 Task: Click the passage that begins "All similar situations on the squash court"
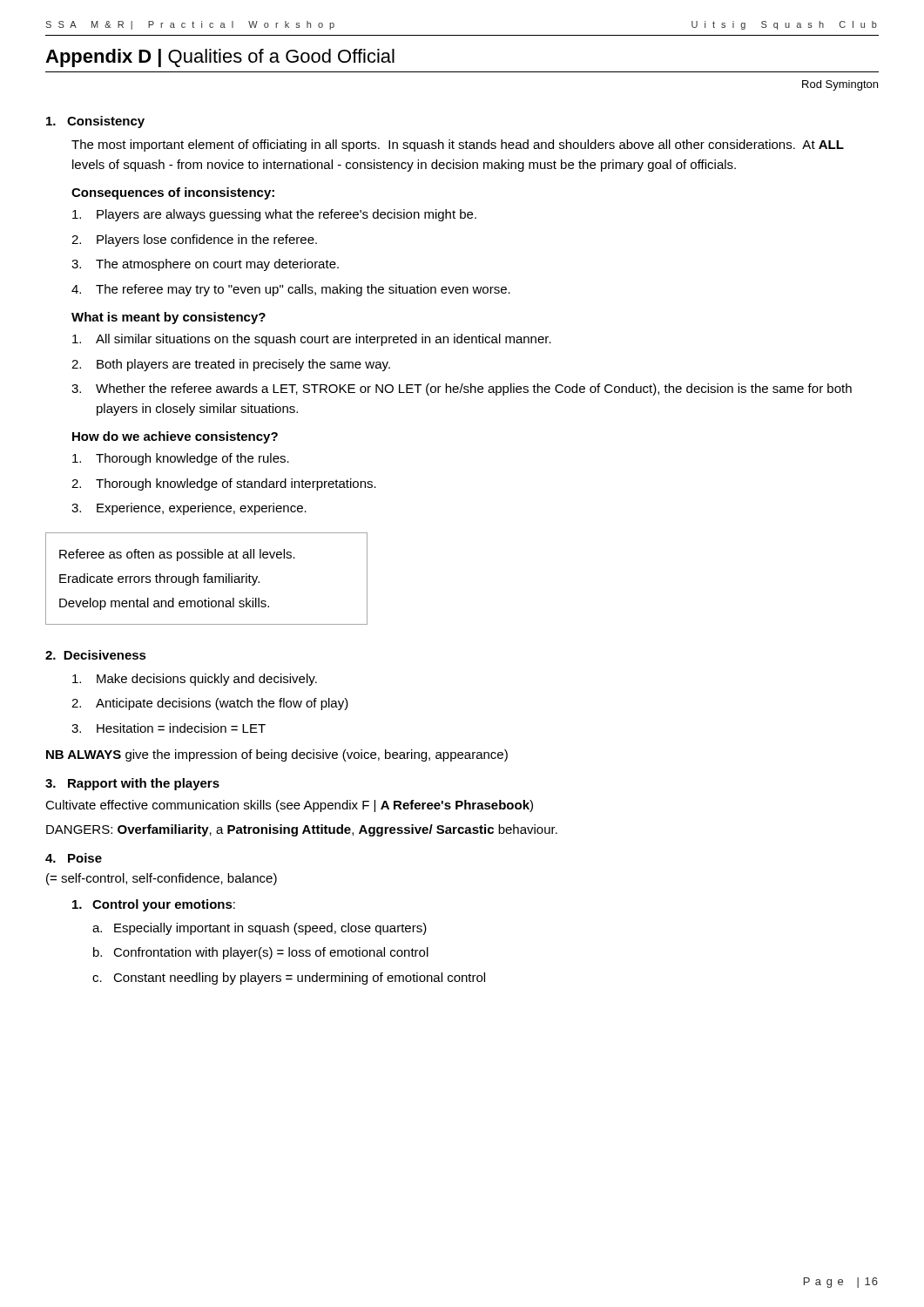pyautogui.click(x=312, y=339)
